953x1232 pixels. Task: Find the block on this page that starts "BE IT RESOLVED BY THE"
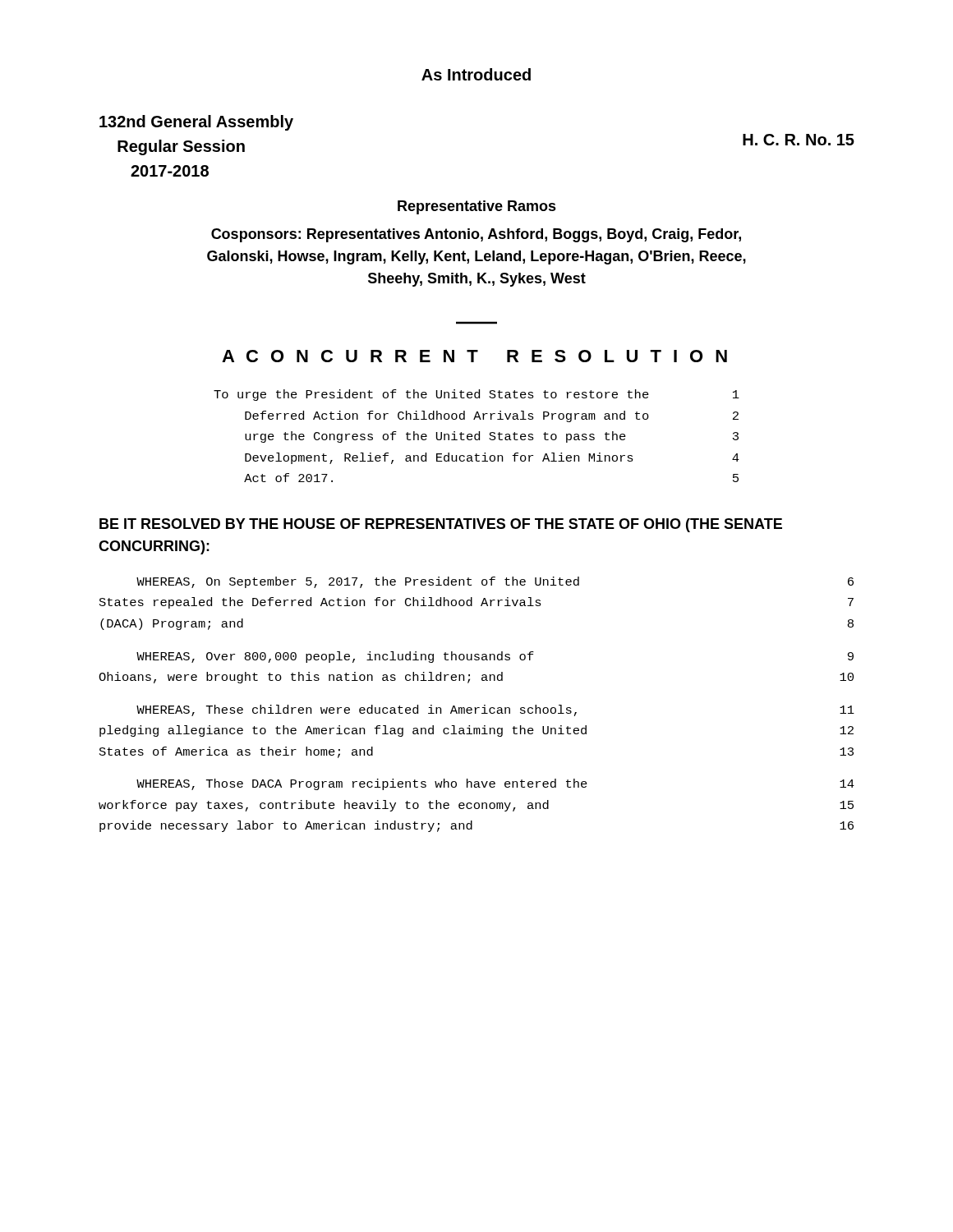441,535
